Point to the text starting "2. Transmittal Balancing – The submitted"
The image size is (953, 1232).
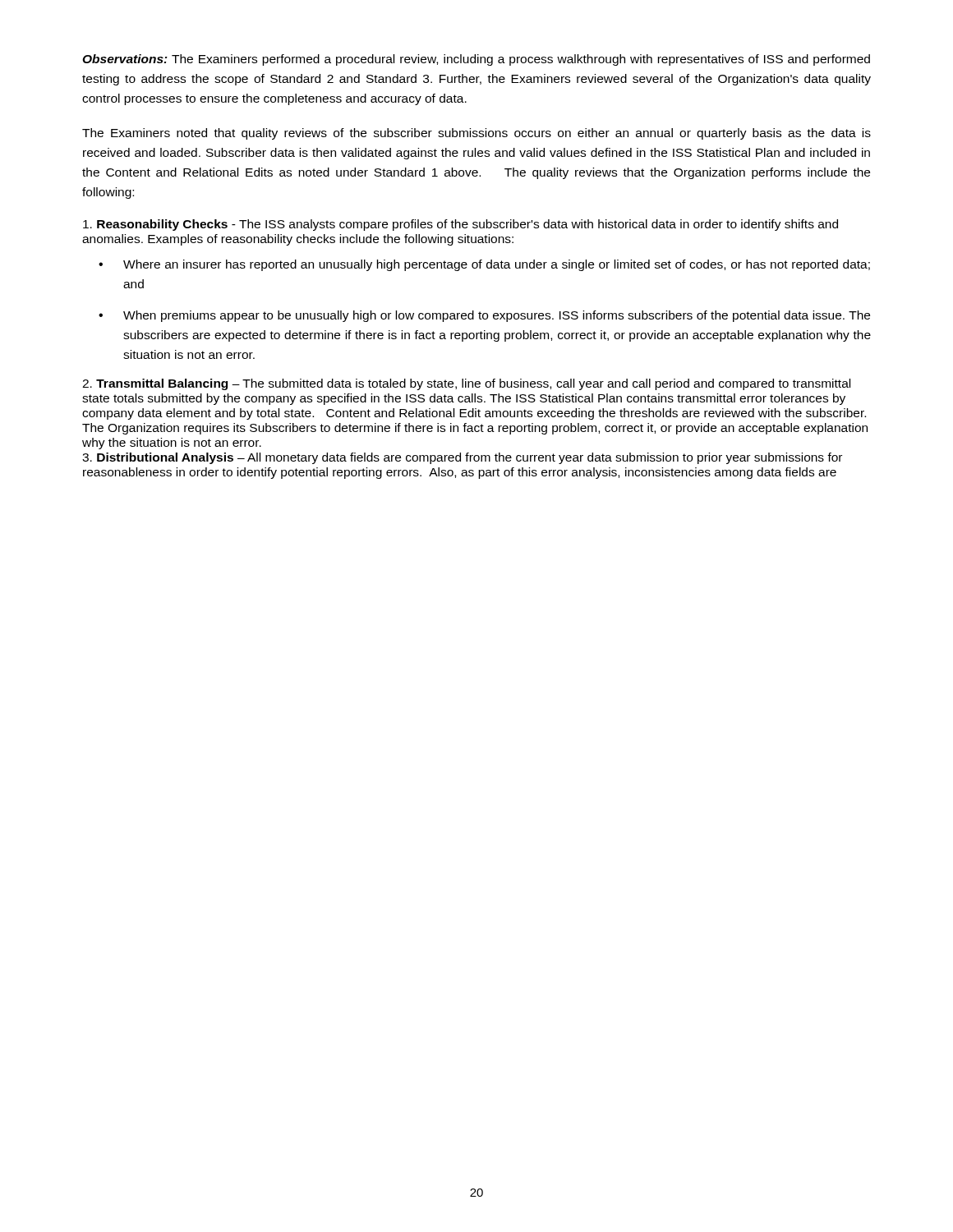476,413
